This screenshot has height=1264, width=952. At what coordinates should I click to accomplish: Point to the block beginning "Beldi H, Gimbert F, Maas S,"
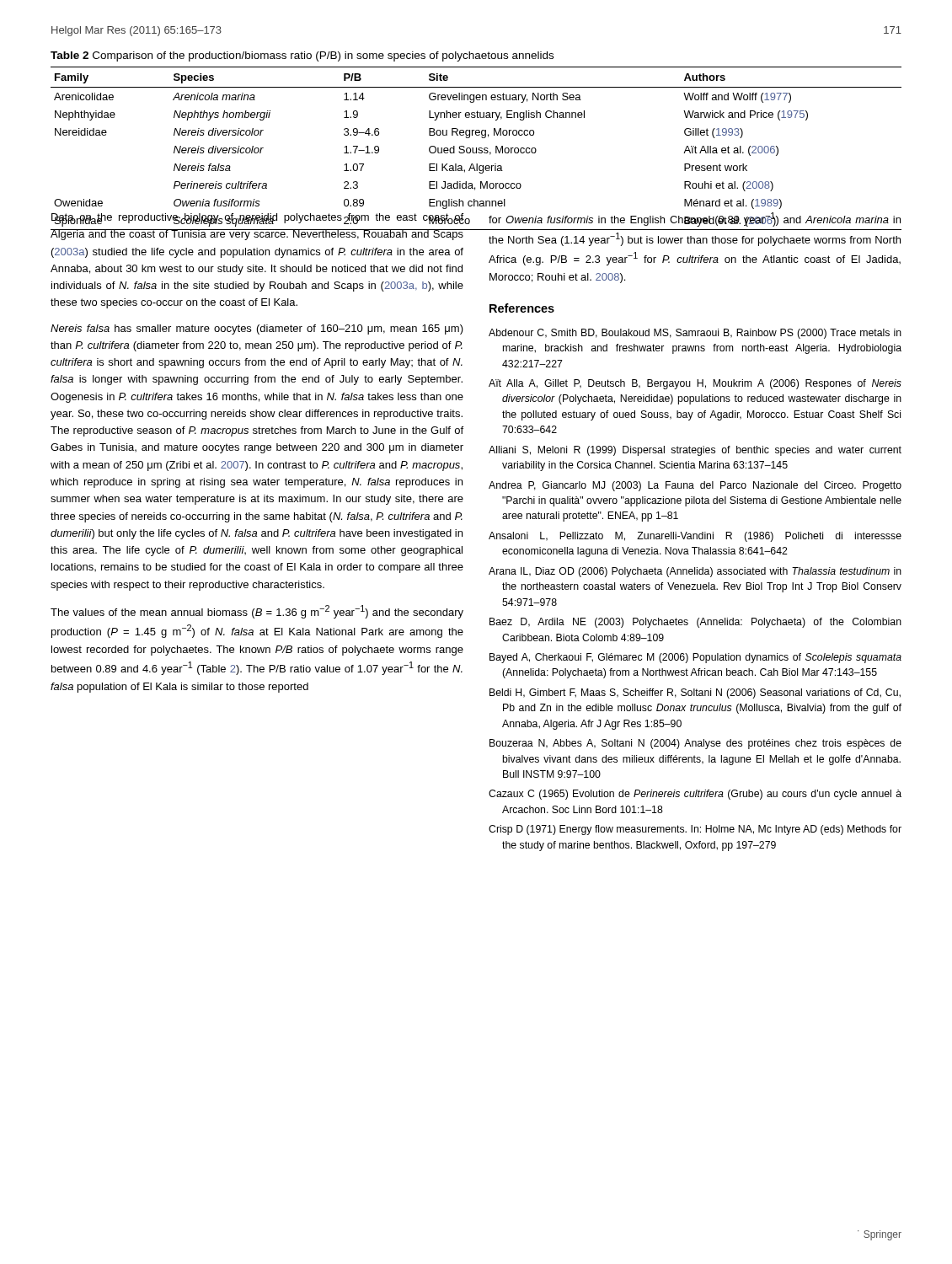pos(695,708)
